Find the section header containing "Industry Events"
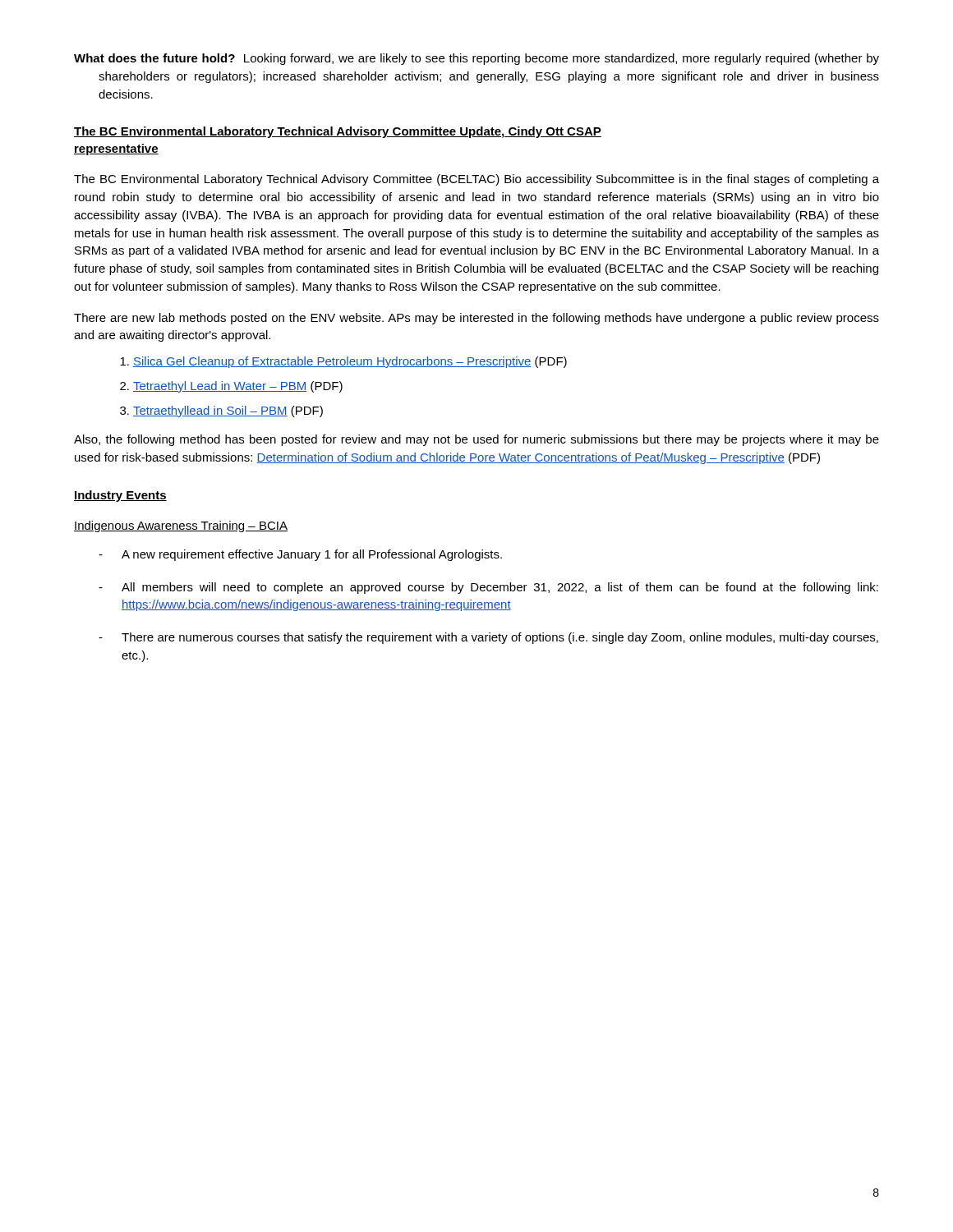 120,495
